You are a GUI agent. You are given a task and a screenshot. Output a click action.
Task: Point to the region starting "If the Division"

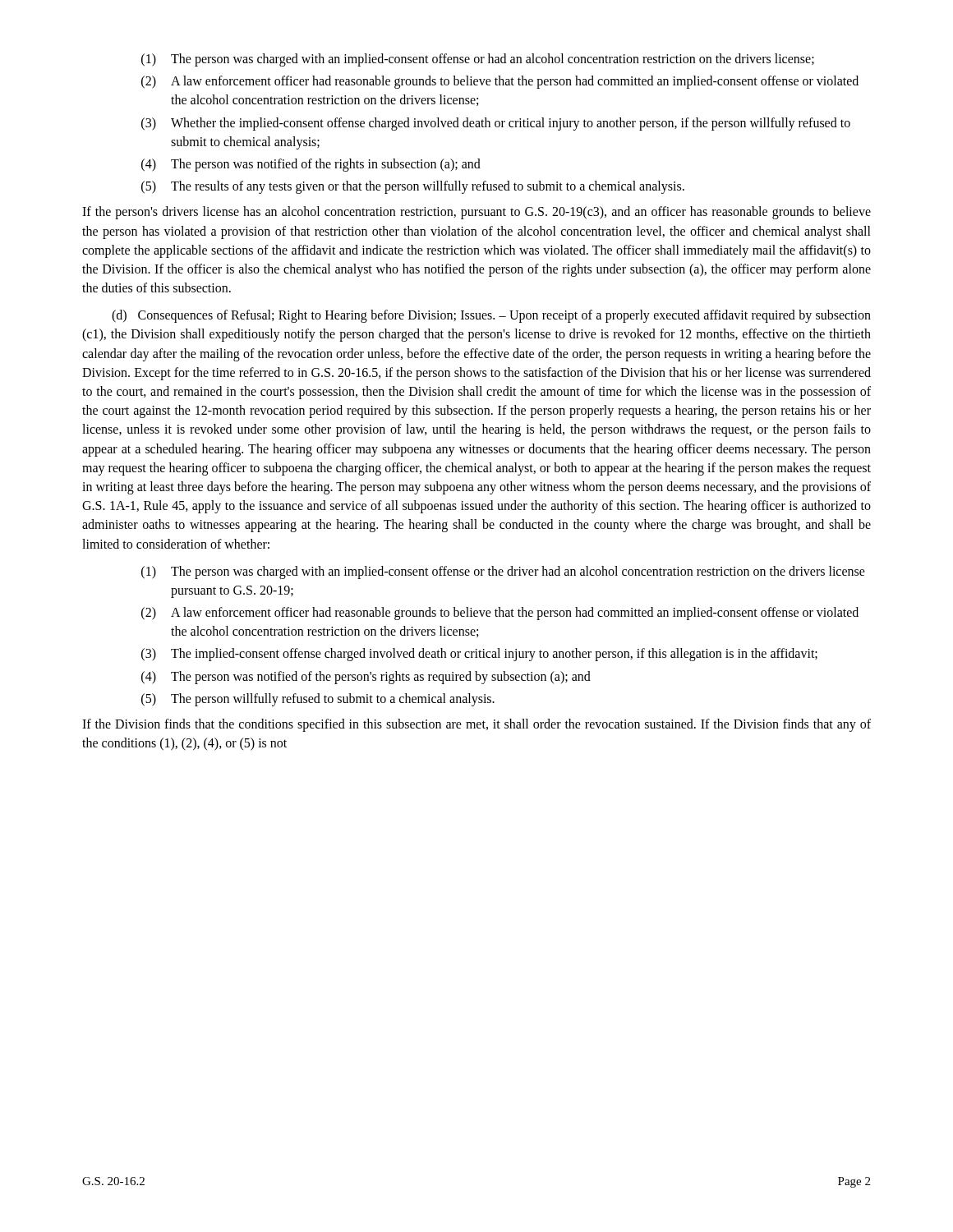(x=476, y=734)
